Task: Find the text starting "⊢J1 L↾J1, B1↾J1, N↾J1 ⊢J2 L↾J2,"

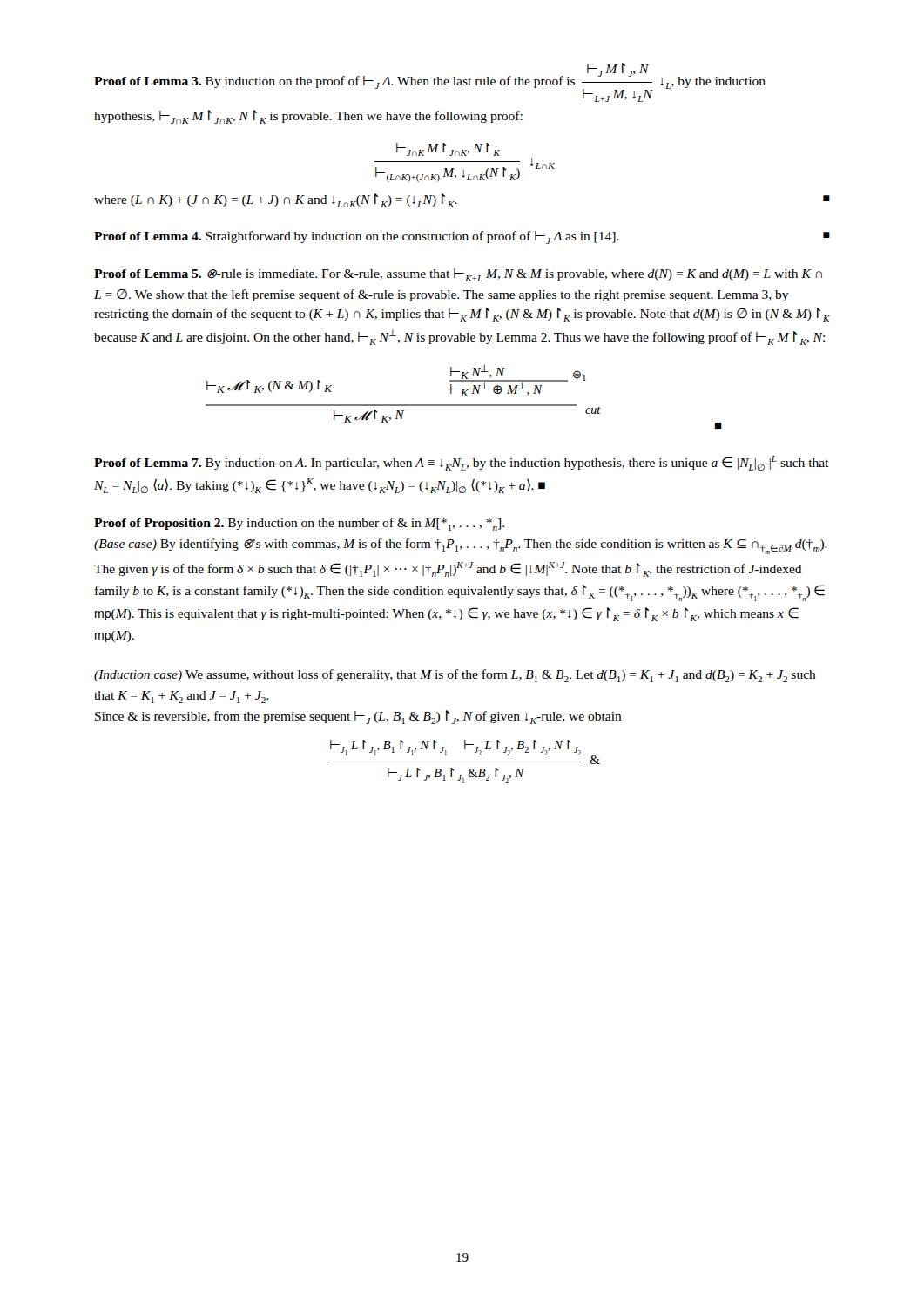Action: (465, 762)
